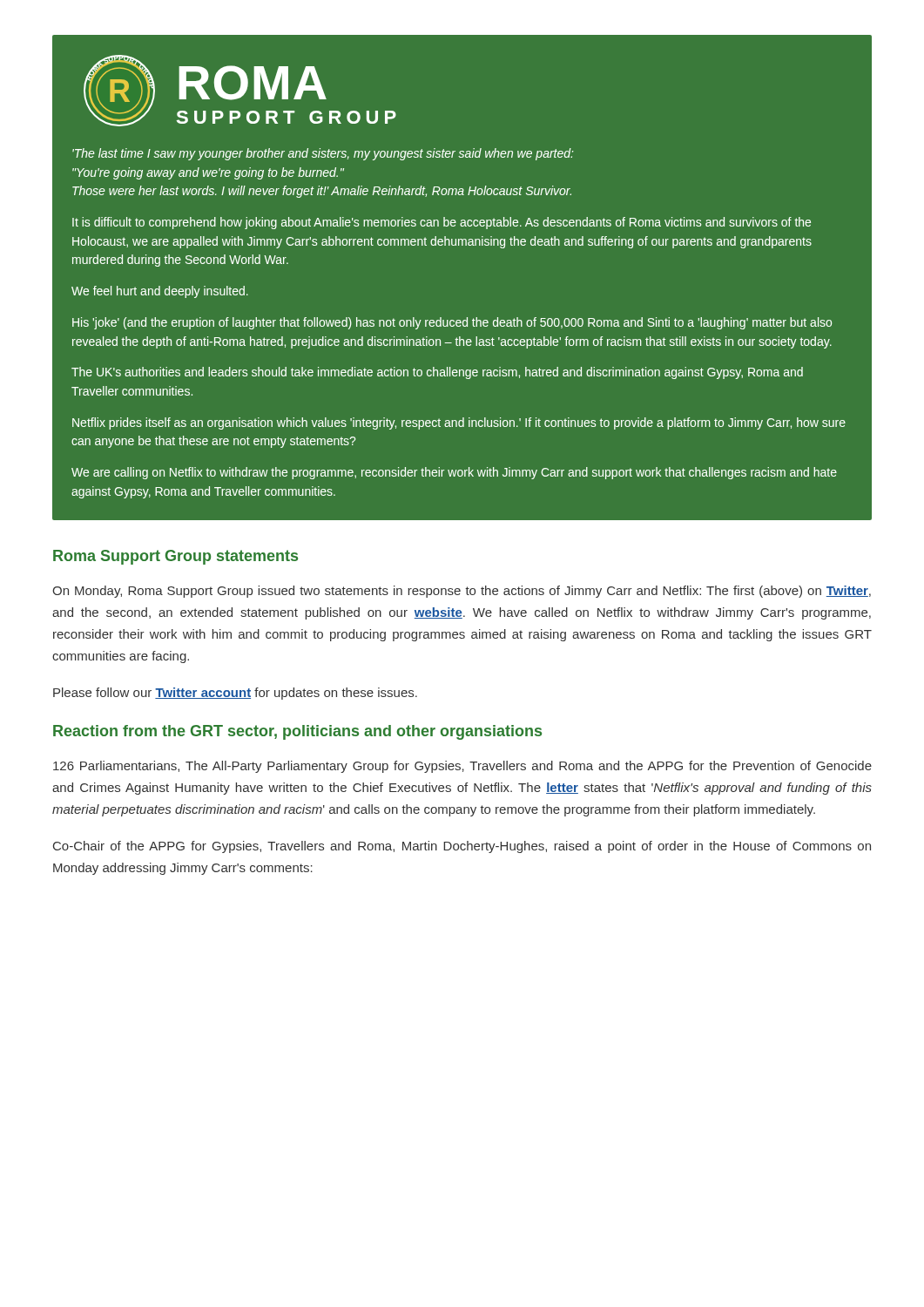Select the region starting "We feel hurt and"

pos(160,291)
